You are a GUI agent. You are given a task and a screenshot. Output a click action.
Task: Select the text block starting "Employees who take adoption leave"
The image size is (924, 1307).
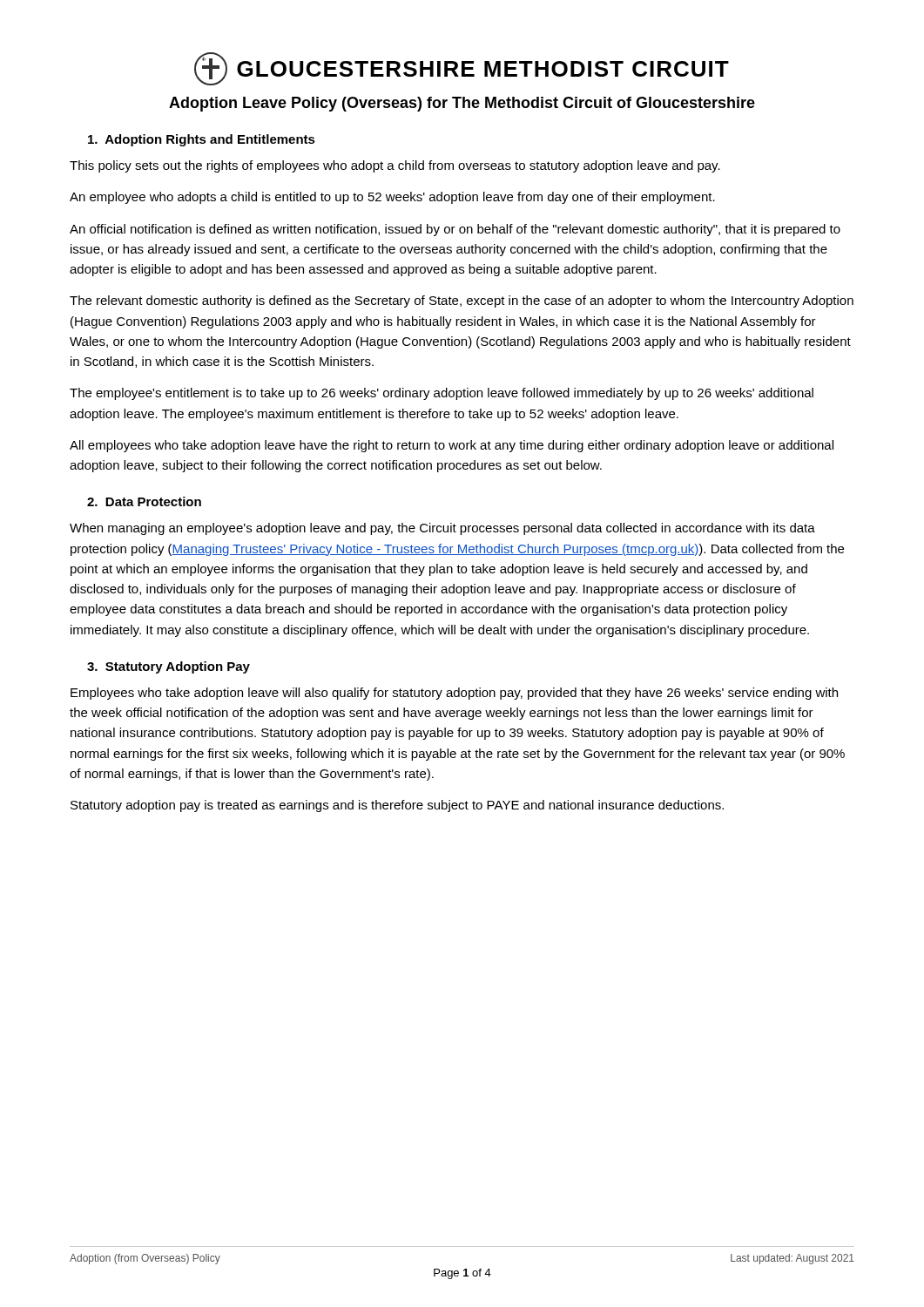[x=457, y=733]
